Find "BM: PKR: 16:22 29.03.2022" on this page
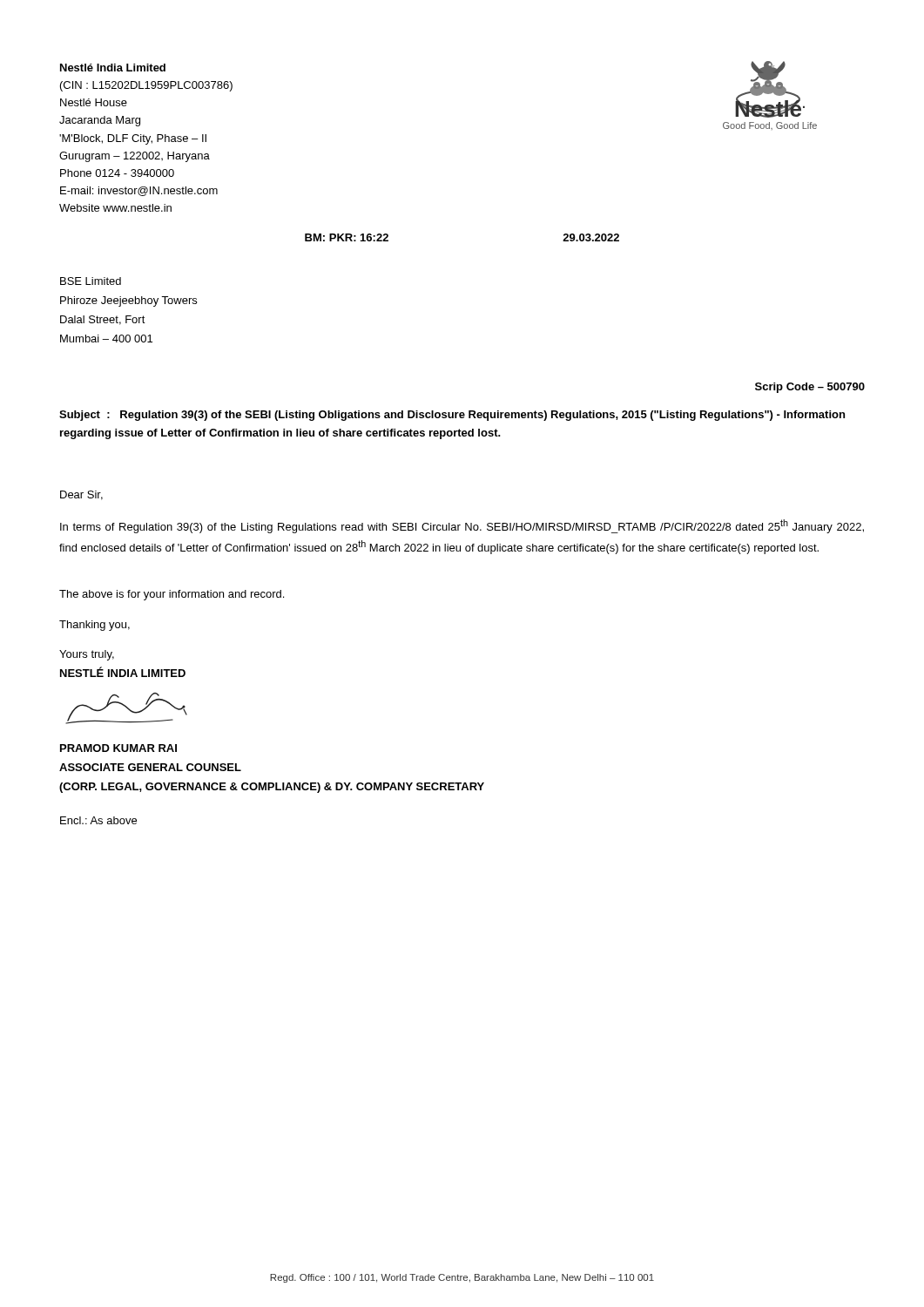924x1307 pixels. pos(345,237)
